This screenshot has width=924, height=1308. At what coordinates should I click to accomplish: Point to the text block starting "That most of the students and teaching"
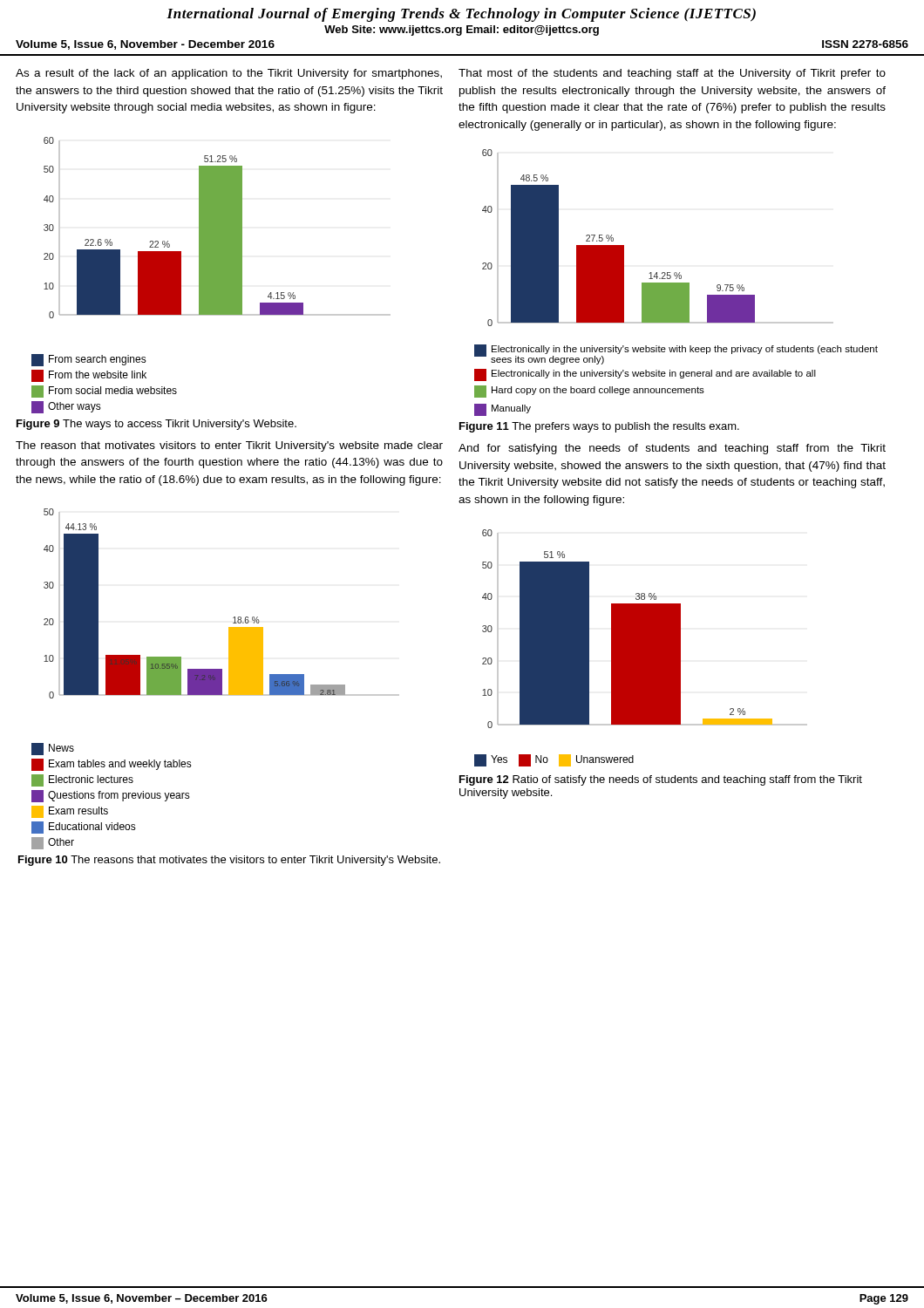pyautogui.click(x=672, y=98)
